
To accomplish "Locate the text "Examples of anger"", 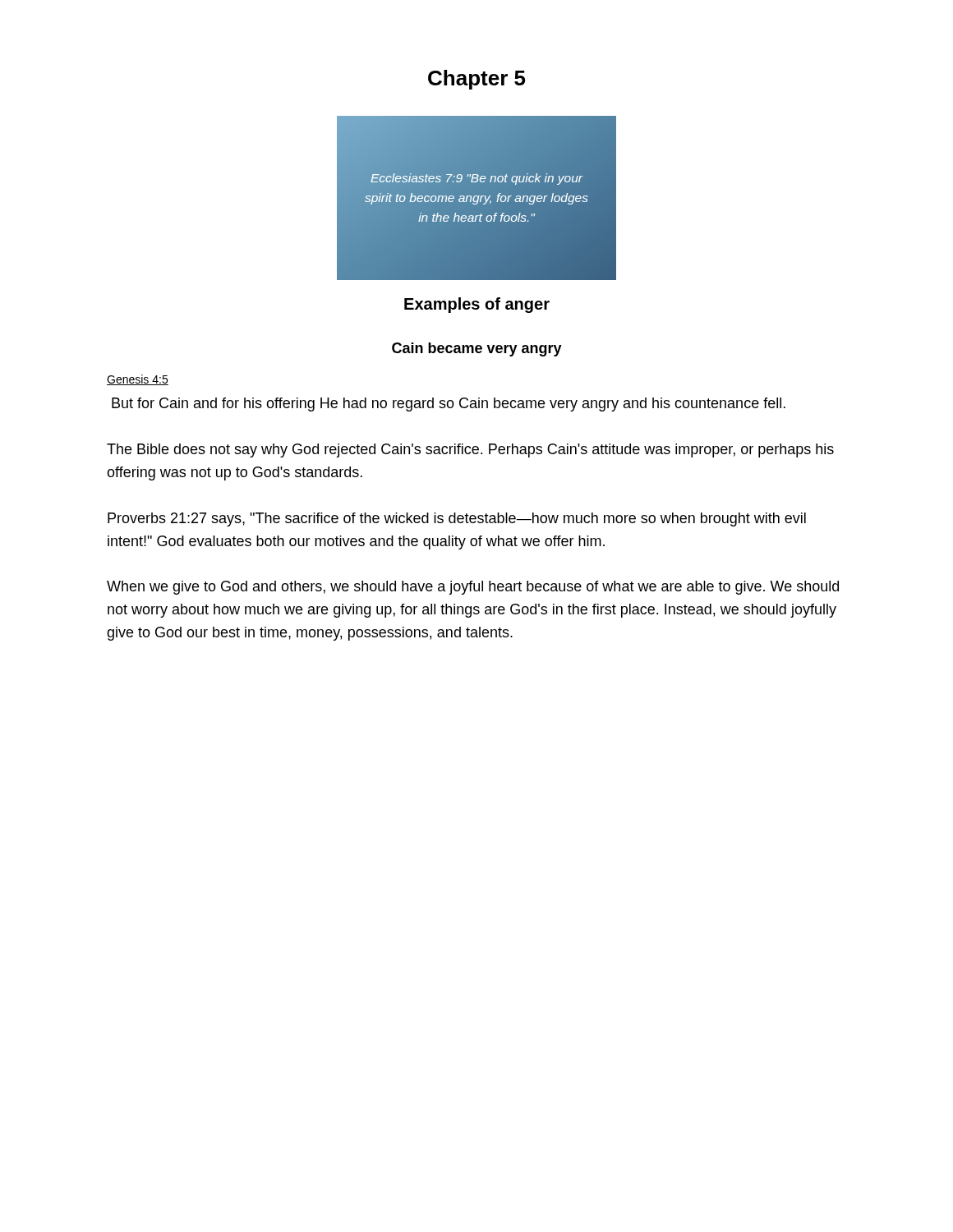I will pos(476,304).
